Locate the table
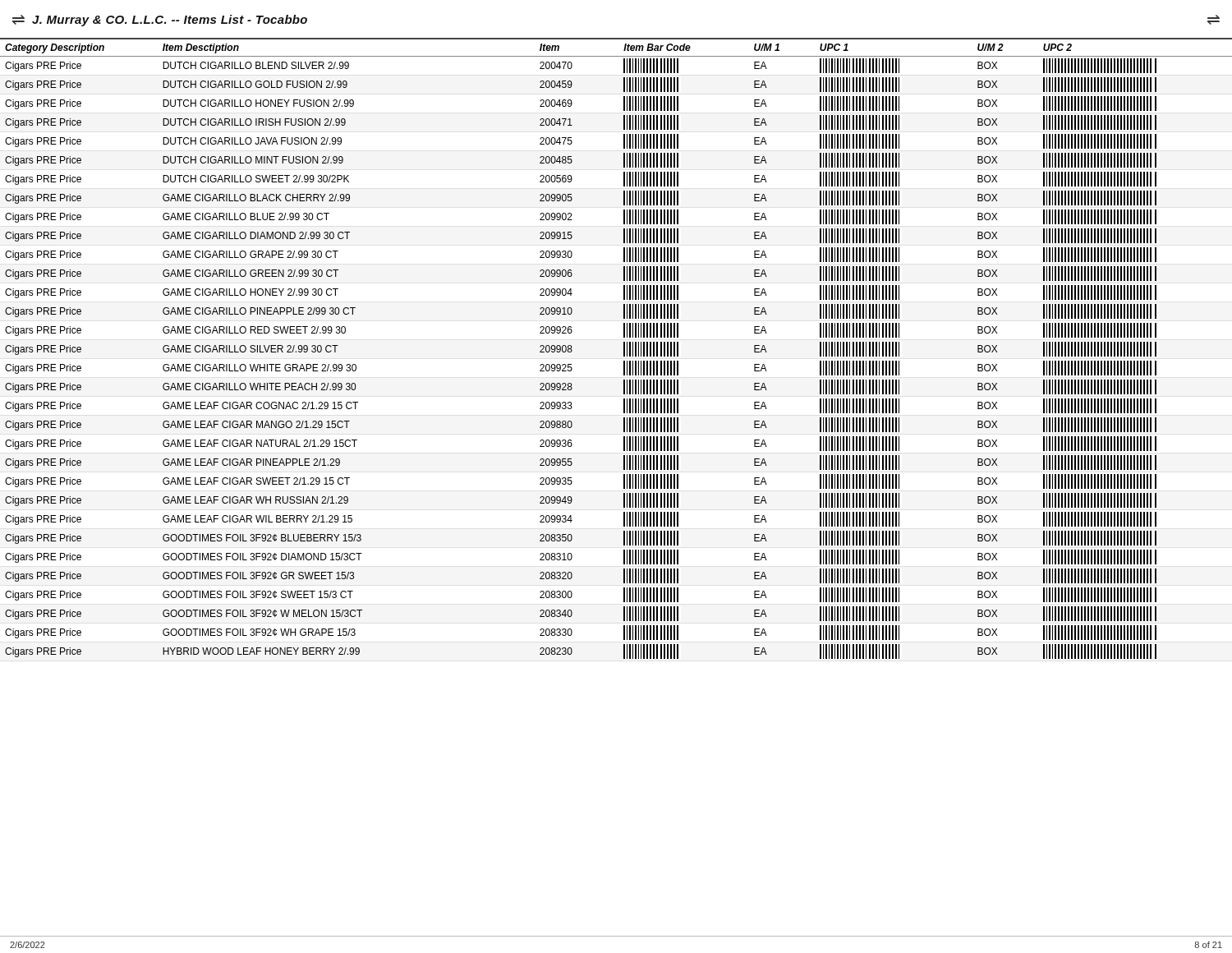Image resolution: width=1232 pixels, height=953 pixels. 616,488
